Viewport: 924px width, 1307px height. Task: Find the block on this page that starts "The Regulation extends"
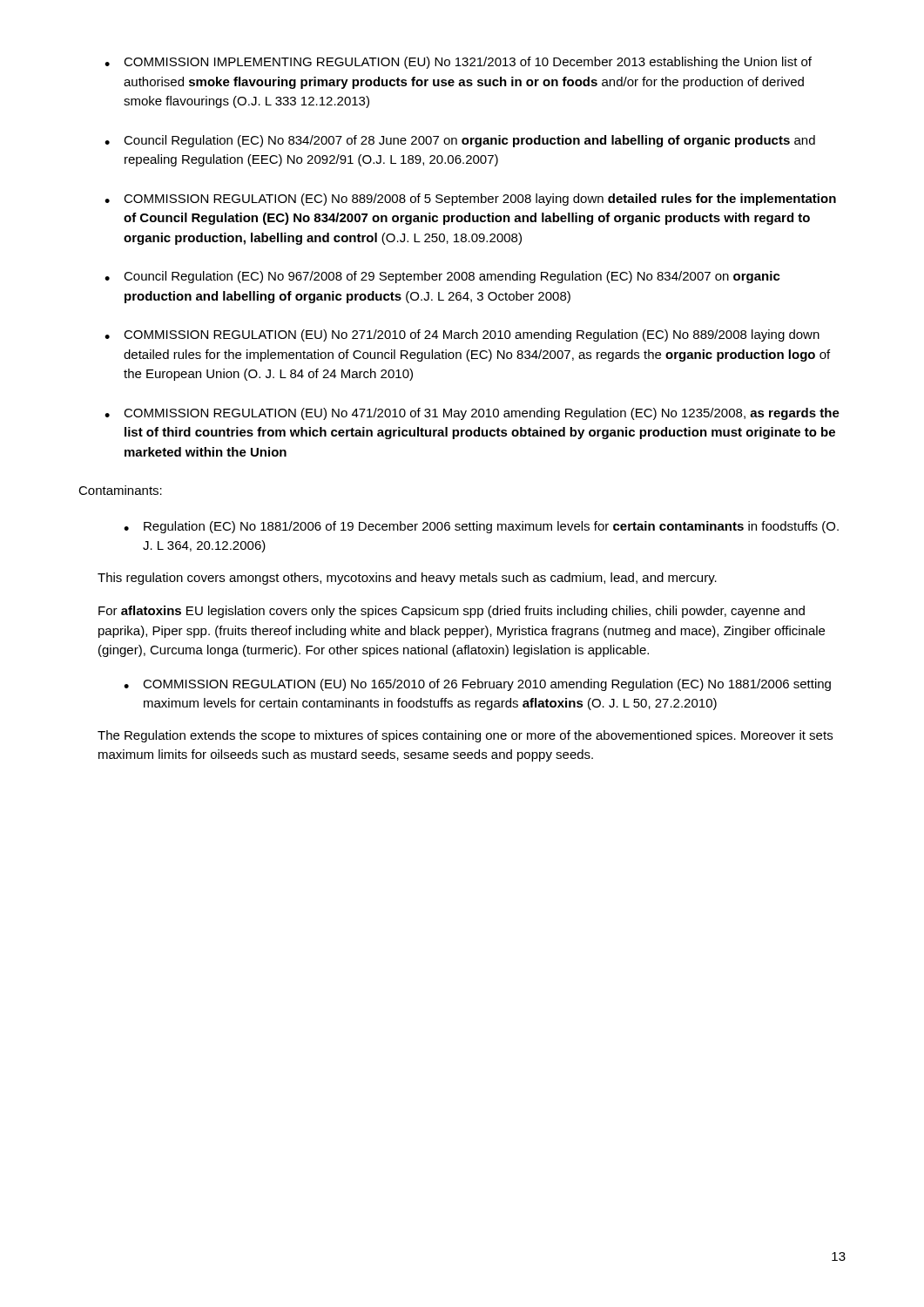465,744
